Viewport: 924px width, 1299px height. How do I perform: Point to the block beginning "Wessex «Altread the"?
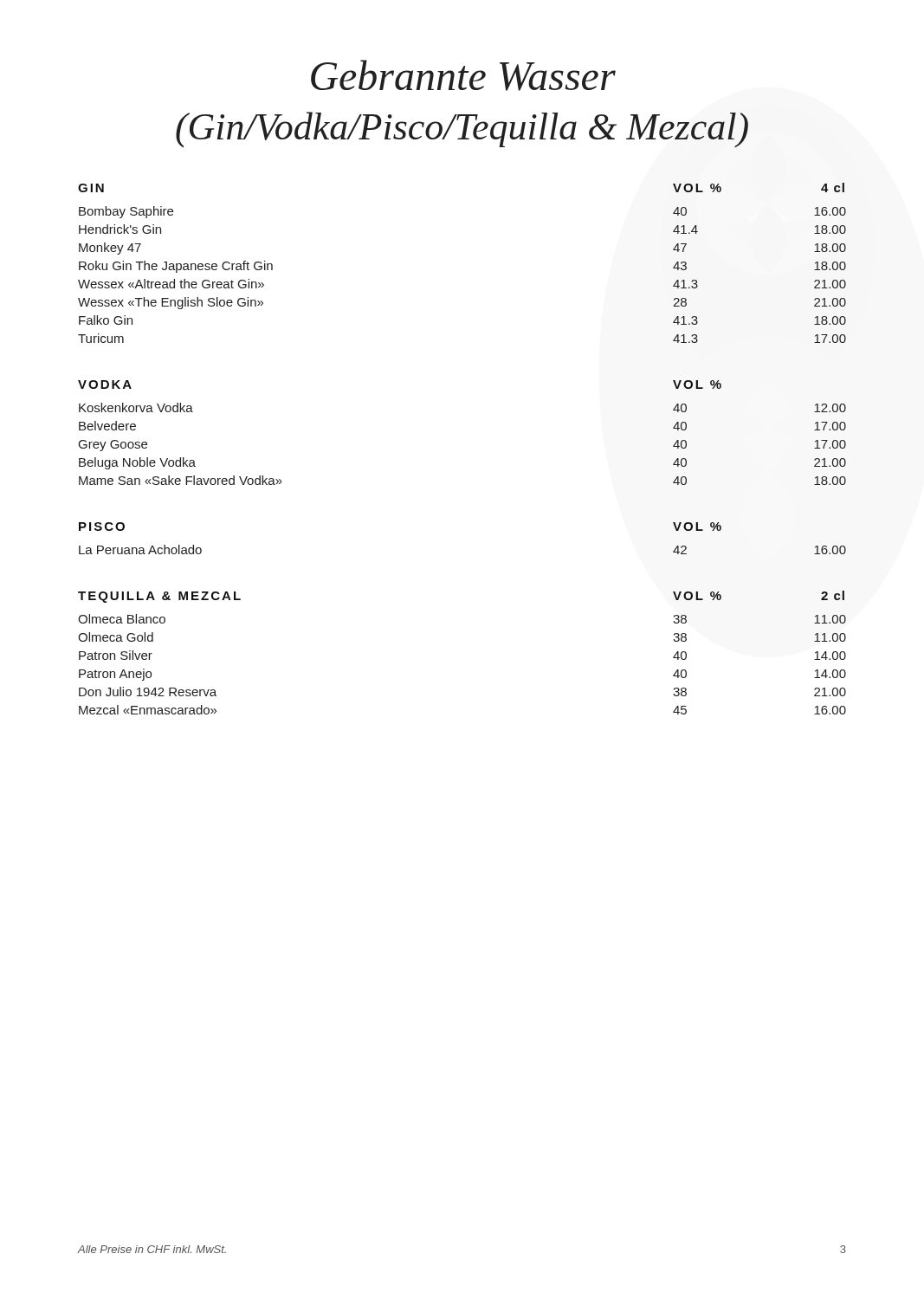point(168,284)
